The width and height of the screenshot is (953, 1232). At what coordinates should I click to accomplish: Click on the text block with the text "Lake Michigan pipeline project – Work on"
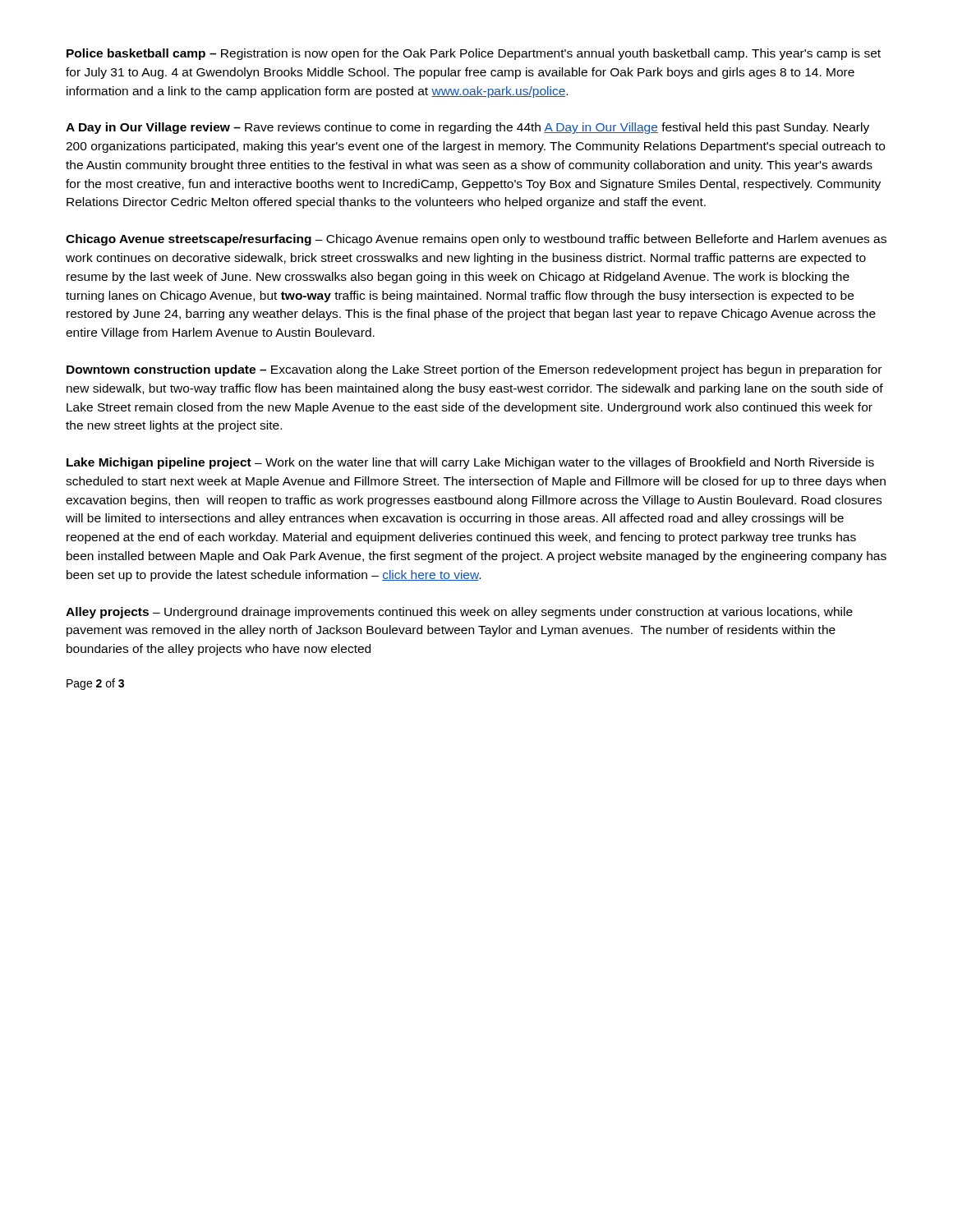(x=476, y=518)
